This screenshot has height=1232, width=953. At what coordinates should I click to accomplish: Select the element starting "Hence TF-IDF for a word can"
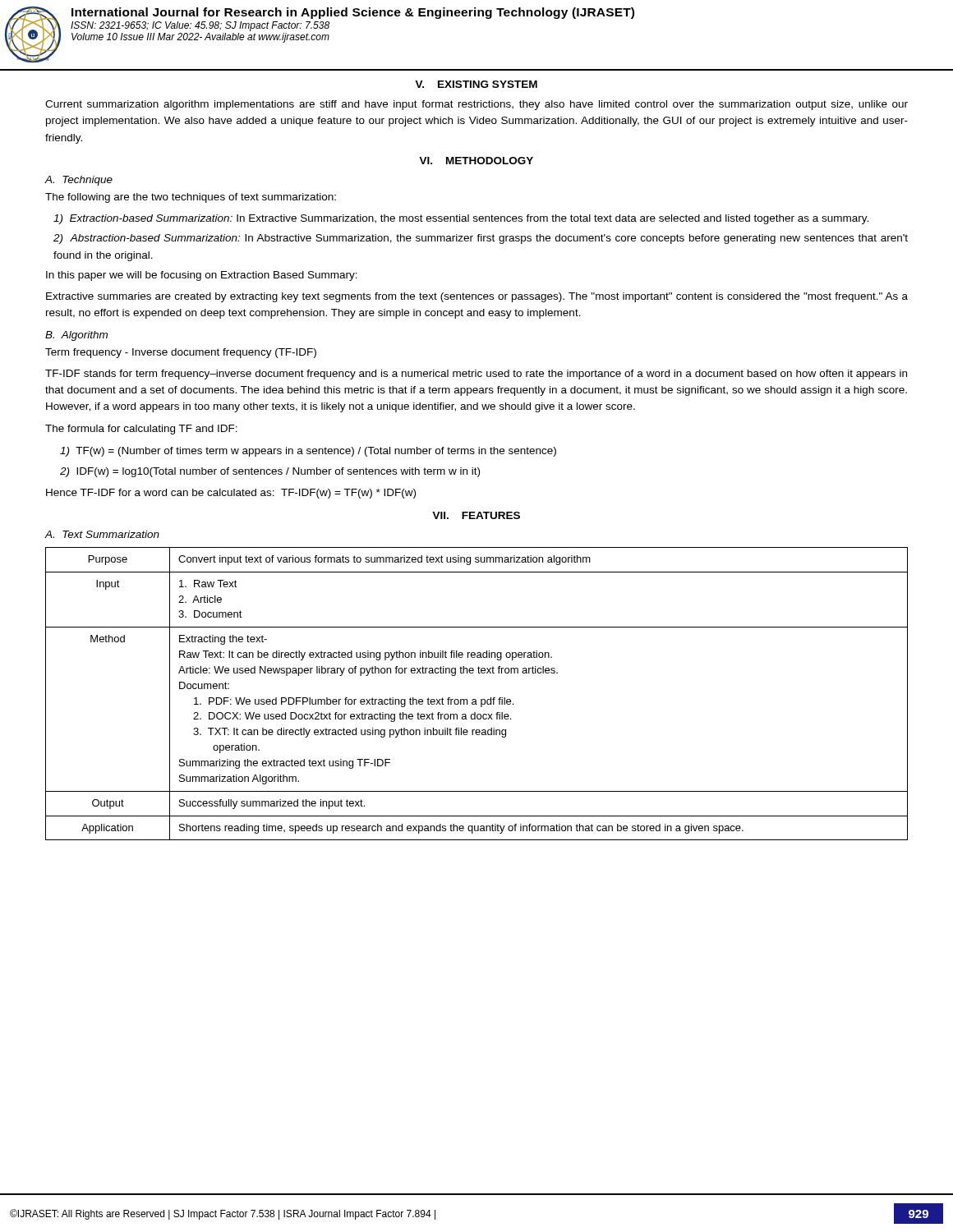(231, 494)
